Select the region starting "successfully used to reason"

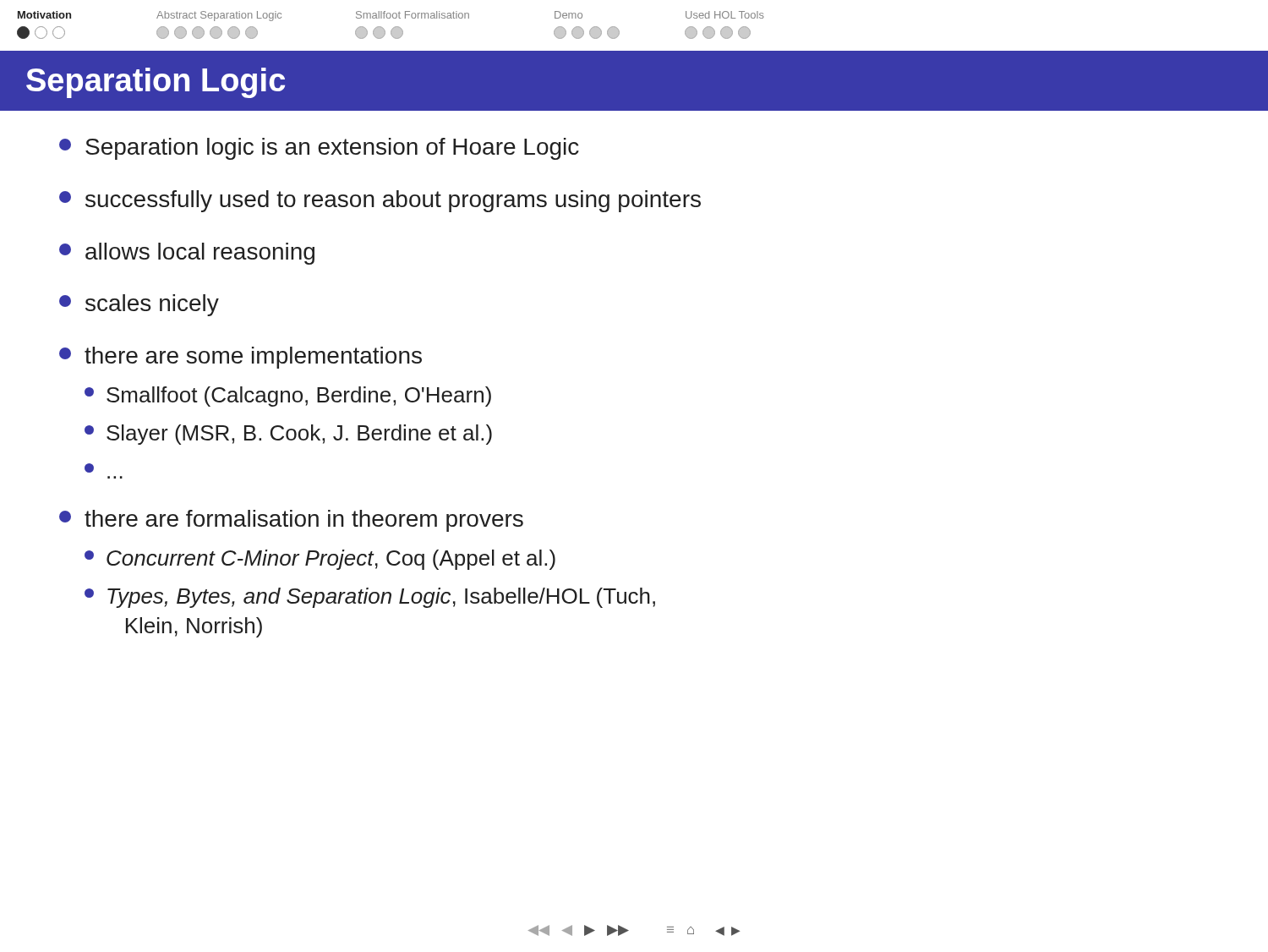coord(380,199)
